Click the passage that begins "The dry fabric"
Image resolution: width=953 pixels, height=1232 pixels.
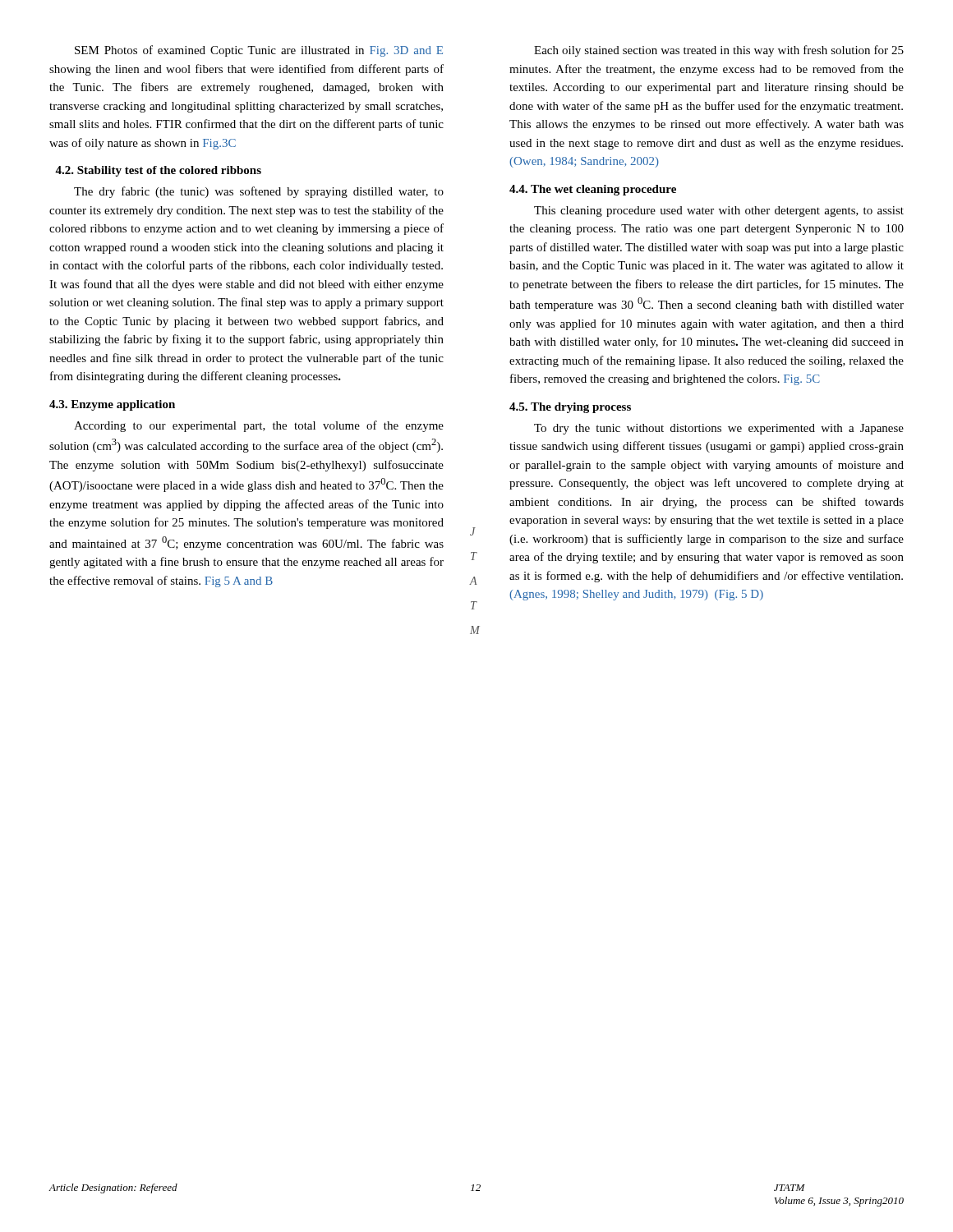pos(246,284)
